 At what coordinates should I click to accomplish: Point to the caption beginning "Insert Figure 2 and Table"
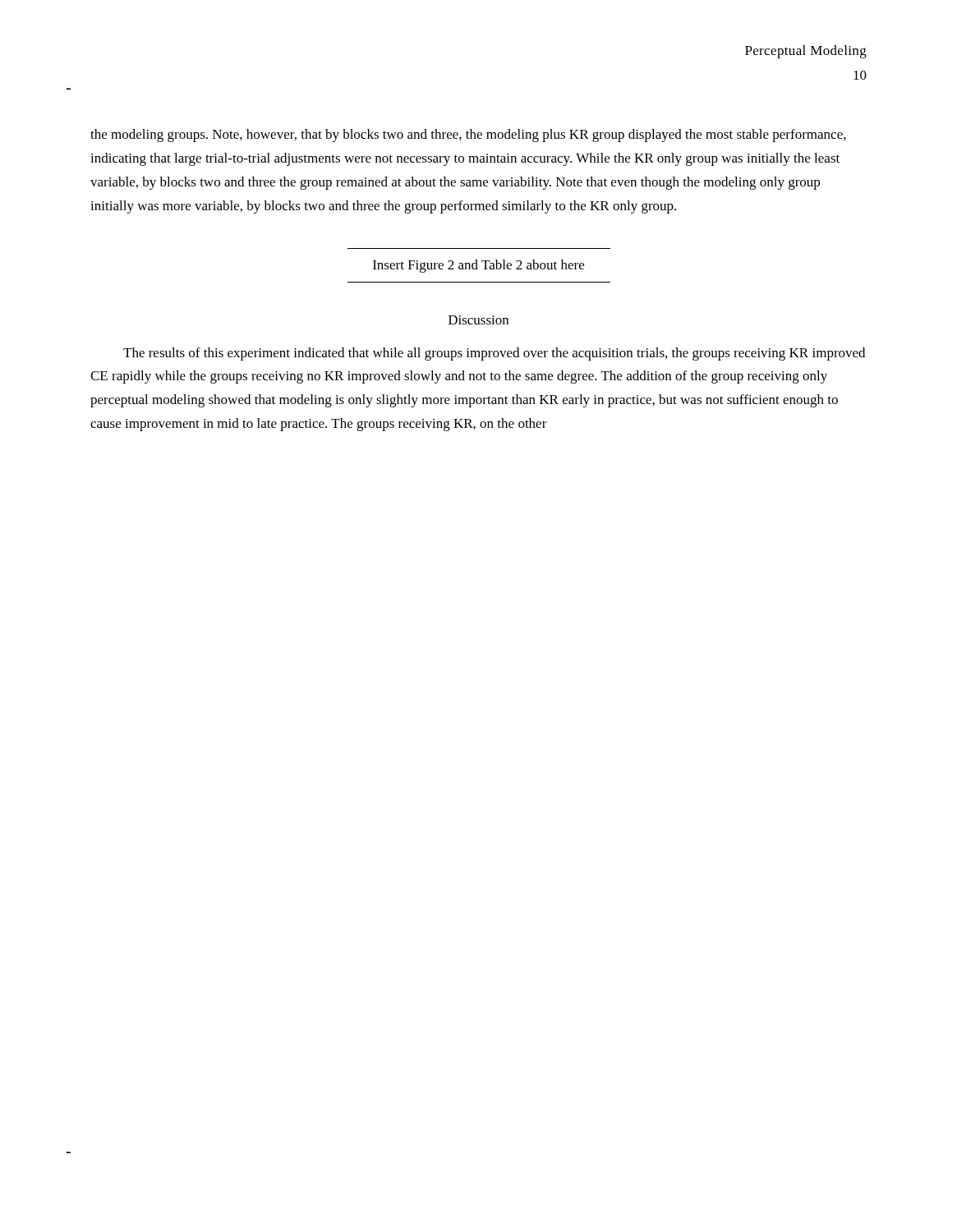pos(478,265)
